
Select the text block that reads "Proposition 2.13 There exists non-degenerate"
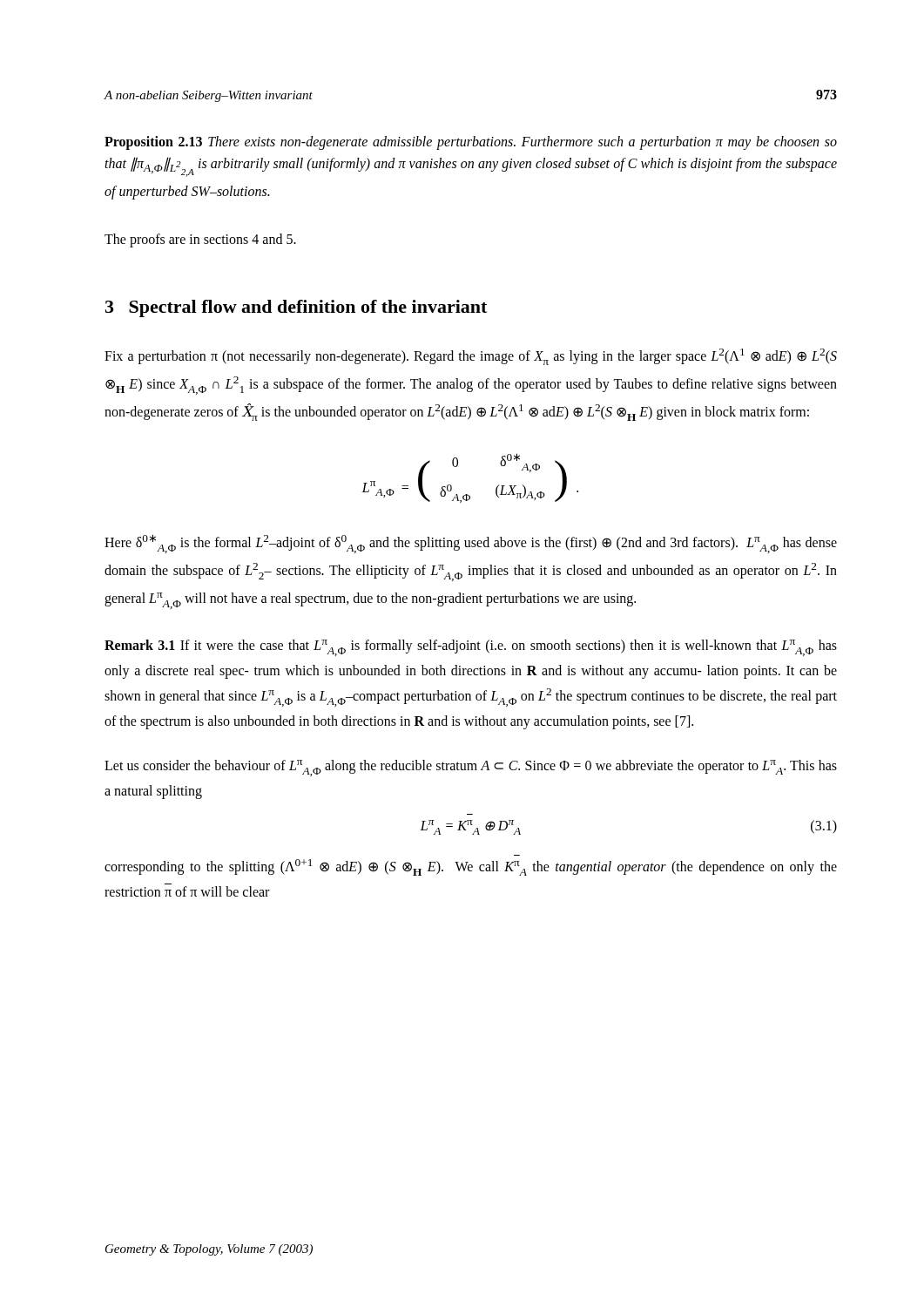pyautogui.click(x=471, y=166)
